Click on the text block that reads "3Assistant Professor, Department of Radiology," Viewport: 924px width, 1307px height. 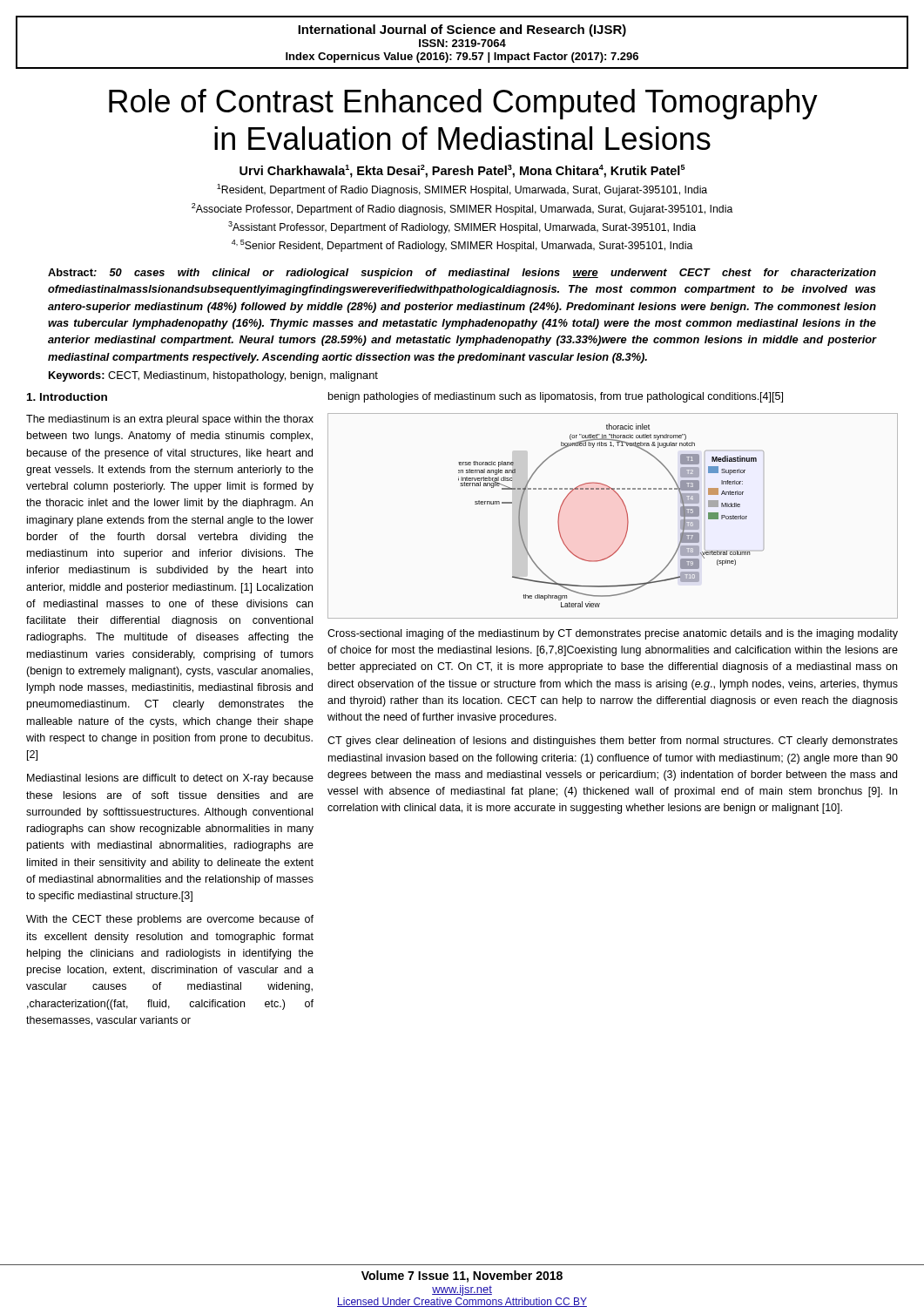pos(462,227)
